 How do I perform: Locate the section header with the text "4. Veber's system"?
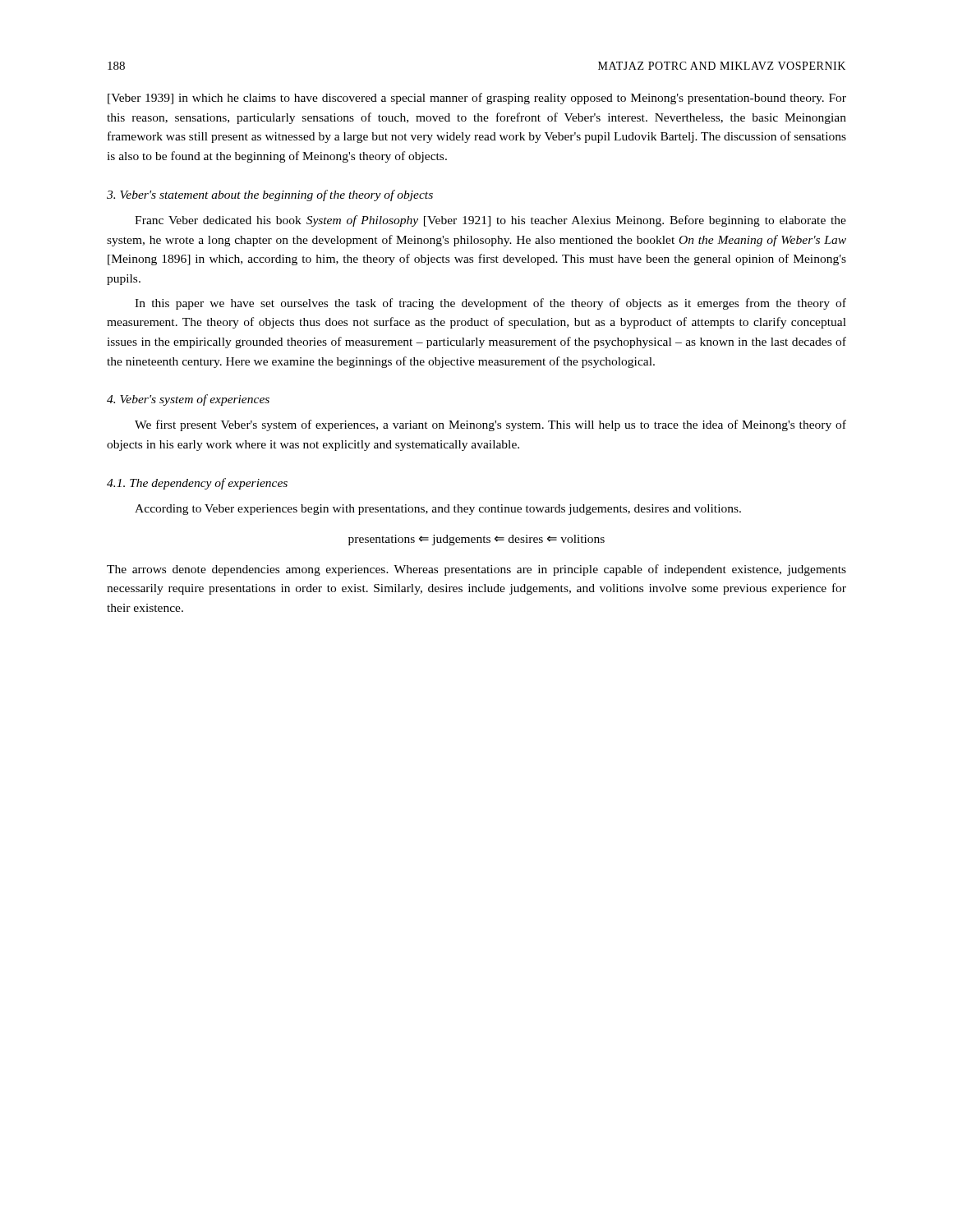pos(188,399)
